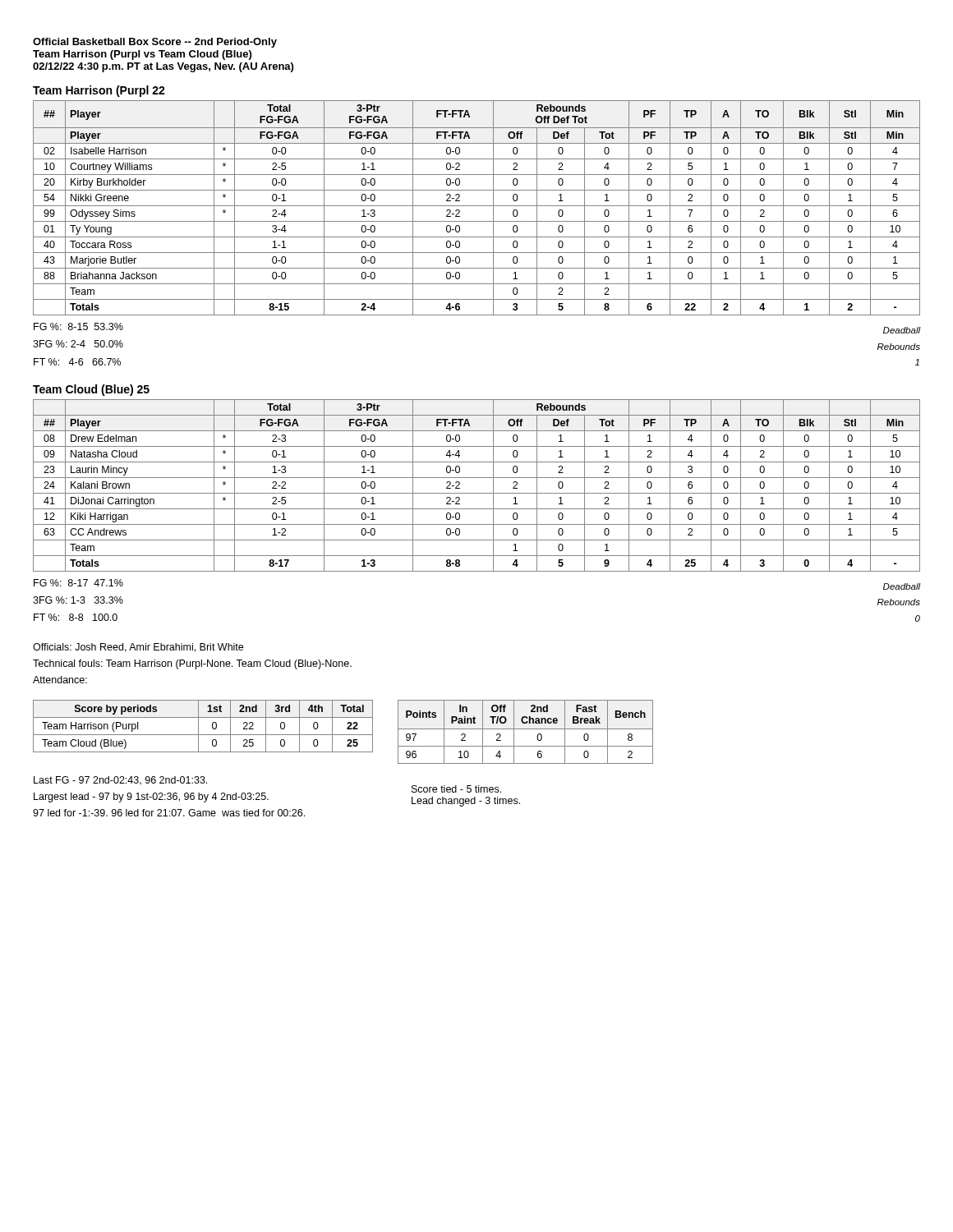Select the table that reads "Marjorie Butler"
Screen dimensions: 1232x953
476,208
